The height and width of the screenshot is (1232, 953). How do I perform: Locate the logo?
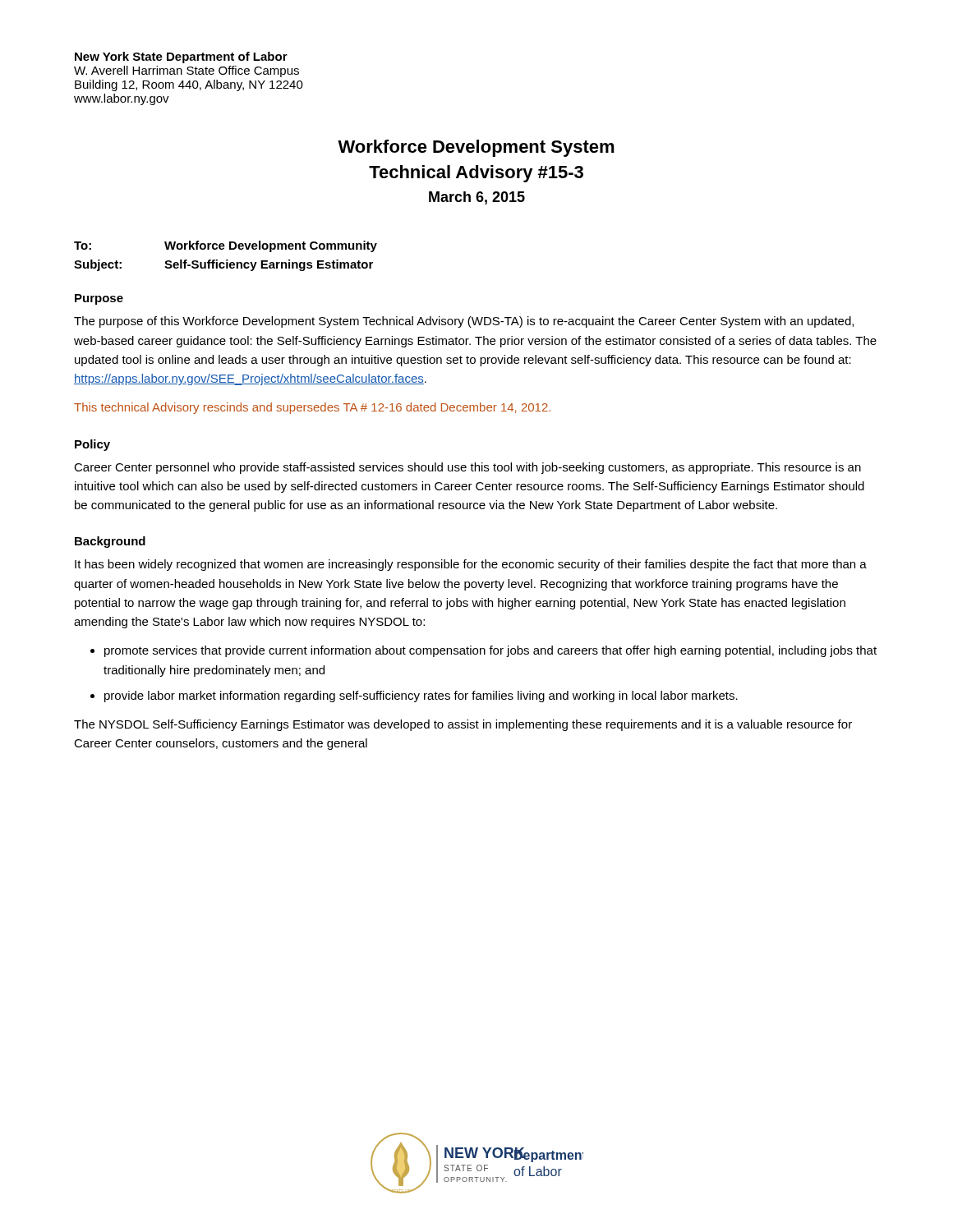476,1163
